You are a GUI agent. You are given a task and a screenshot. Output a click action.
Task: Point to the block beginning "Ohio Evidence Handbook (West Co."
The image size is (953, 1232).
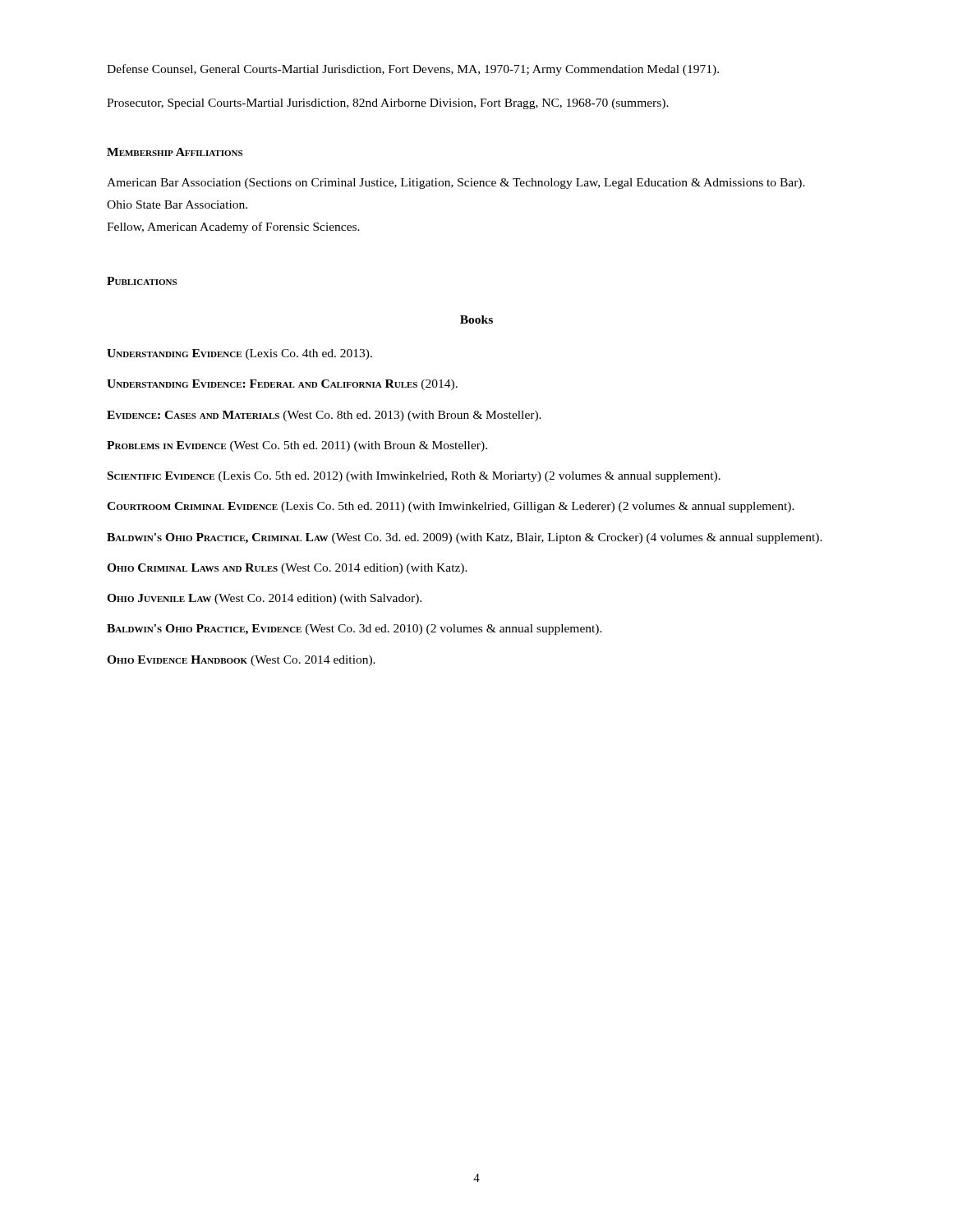tap(241, 659)
